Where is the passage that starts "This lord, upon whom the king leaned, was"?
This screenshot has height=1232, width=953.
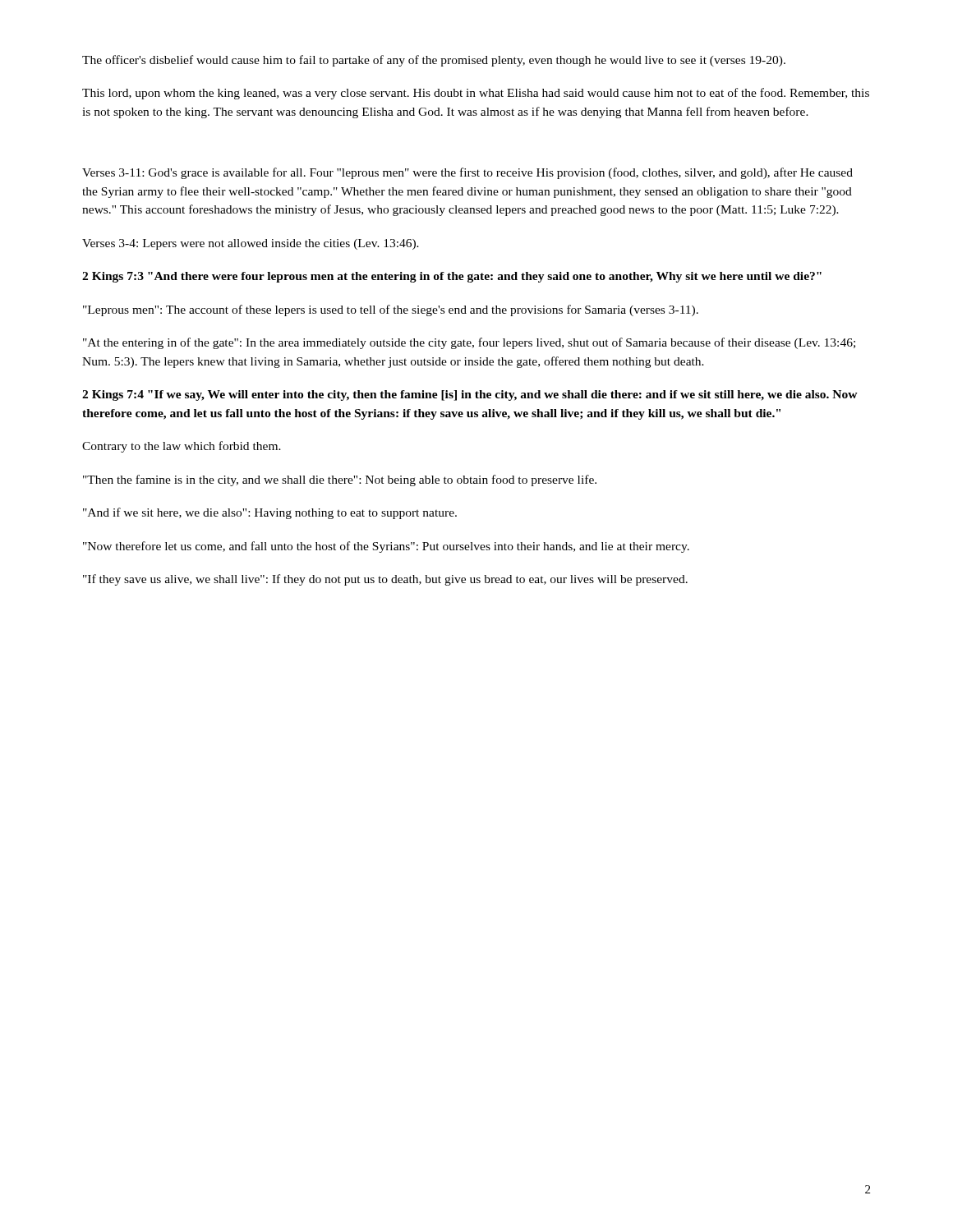pyautogui.click(x=476, y=103)
